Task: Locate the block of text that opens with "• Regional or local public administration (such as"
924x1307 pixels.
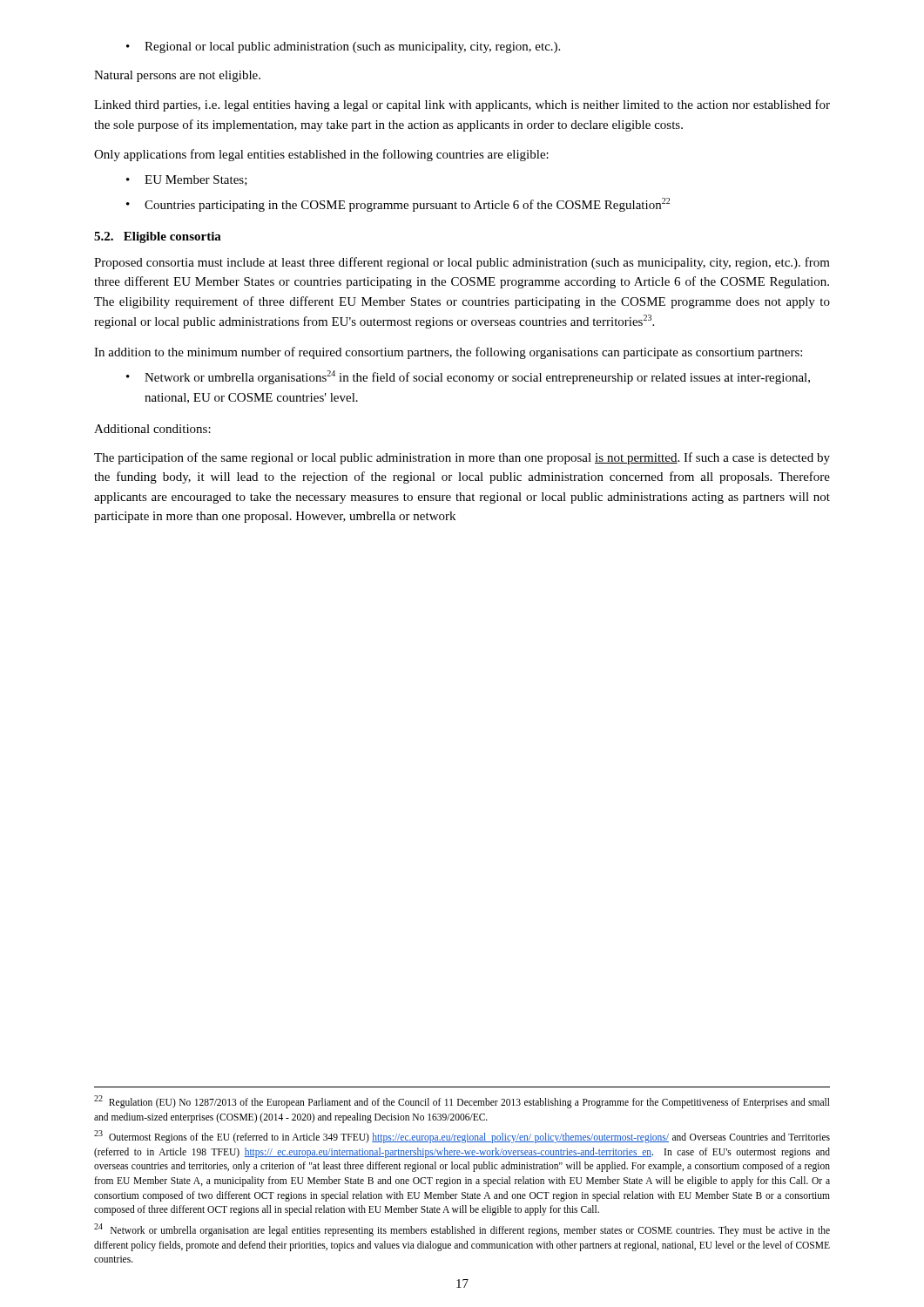Action: pos(478,46)
